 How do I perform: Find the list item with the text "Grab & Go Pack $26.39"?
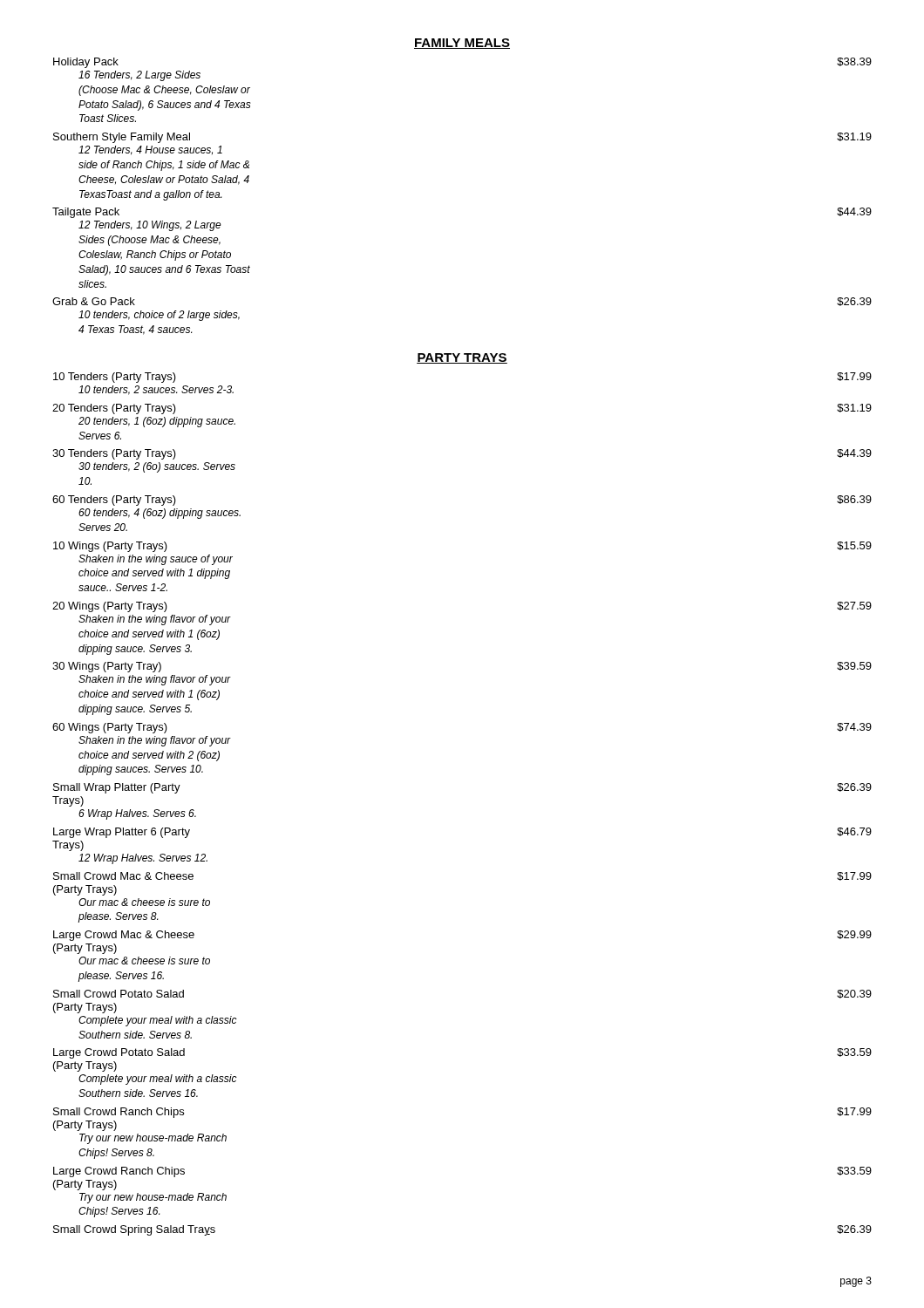click(96, 301)
